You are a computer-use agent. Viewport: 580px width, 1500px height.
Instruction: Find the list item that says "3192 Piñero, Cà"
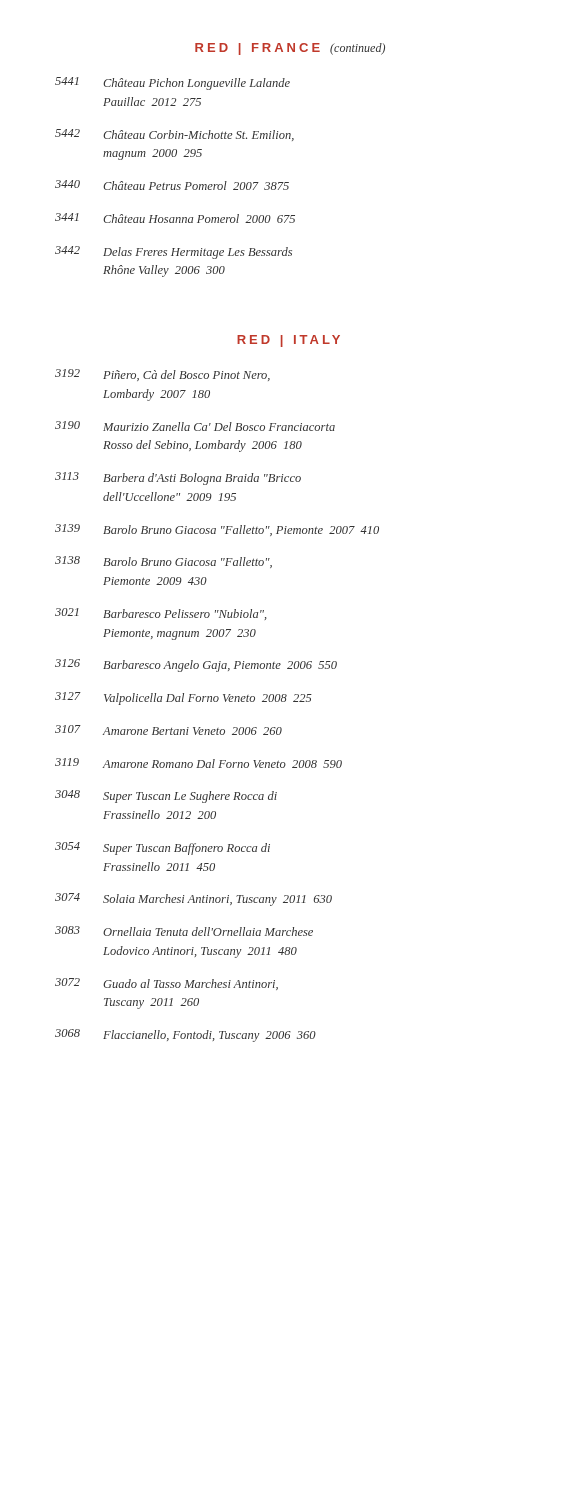coord(163,385)
